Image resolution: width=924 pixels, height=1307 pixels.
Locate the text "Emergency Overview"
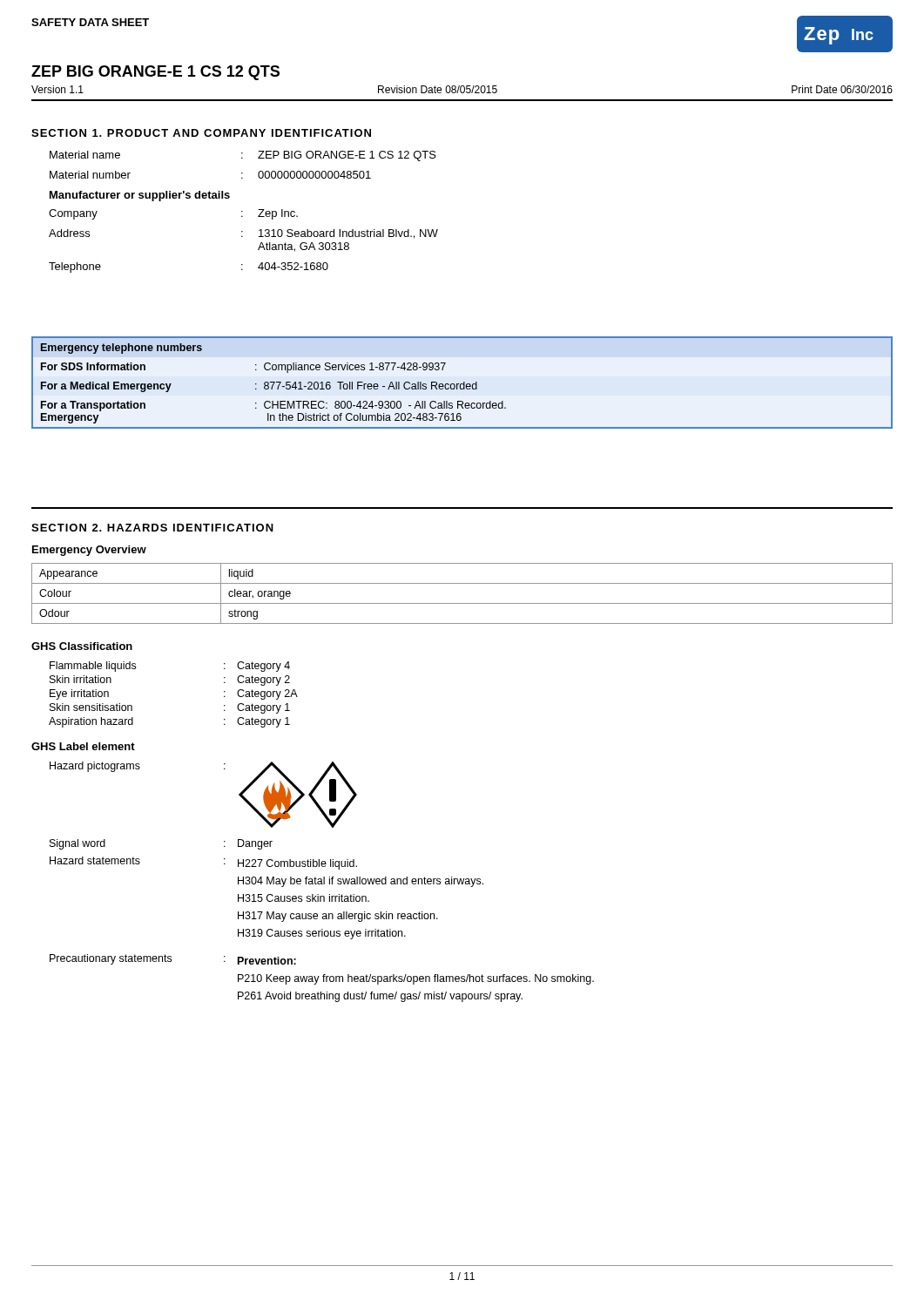pos(89,549)
